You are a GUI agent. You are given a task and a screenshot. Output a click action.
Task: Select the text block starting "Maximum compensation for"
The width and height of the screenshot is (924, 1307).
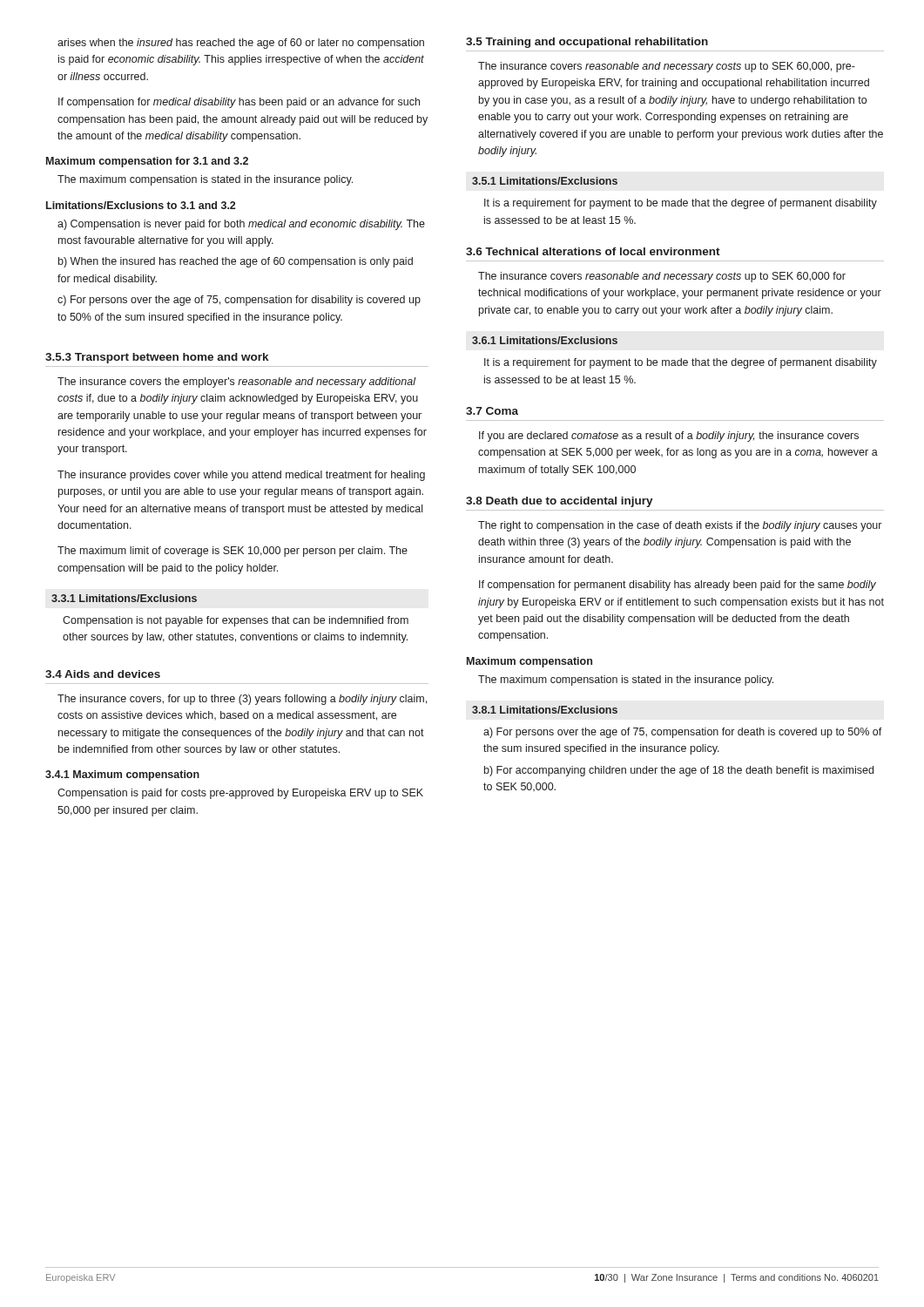pos(147,161)
